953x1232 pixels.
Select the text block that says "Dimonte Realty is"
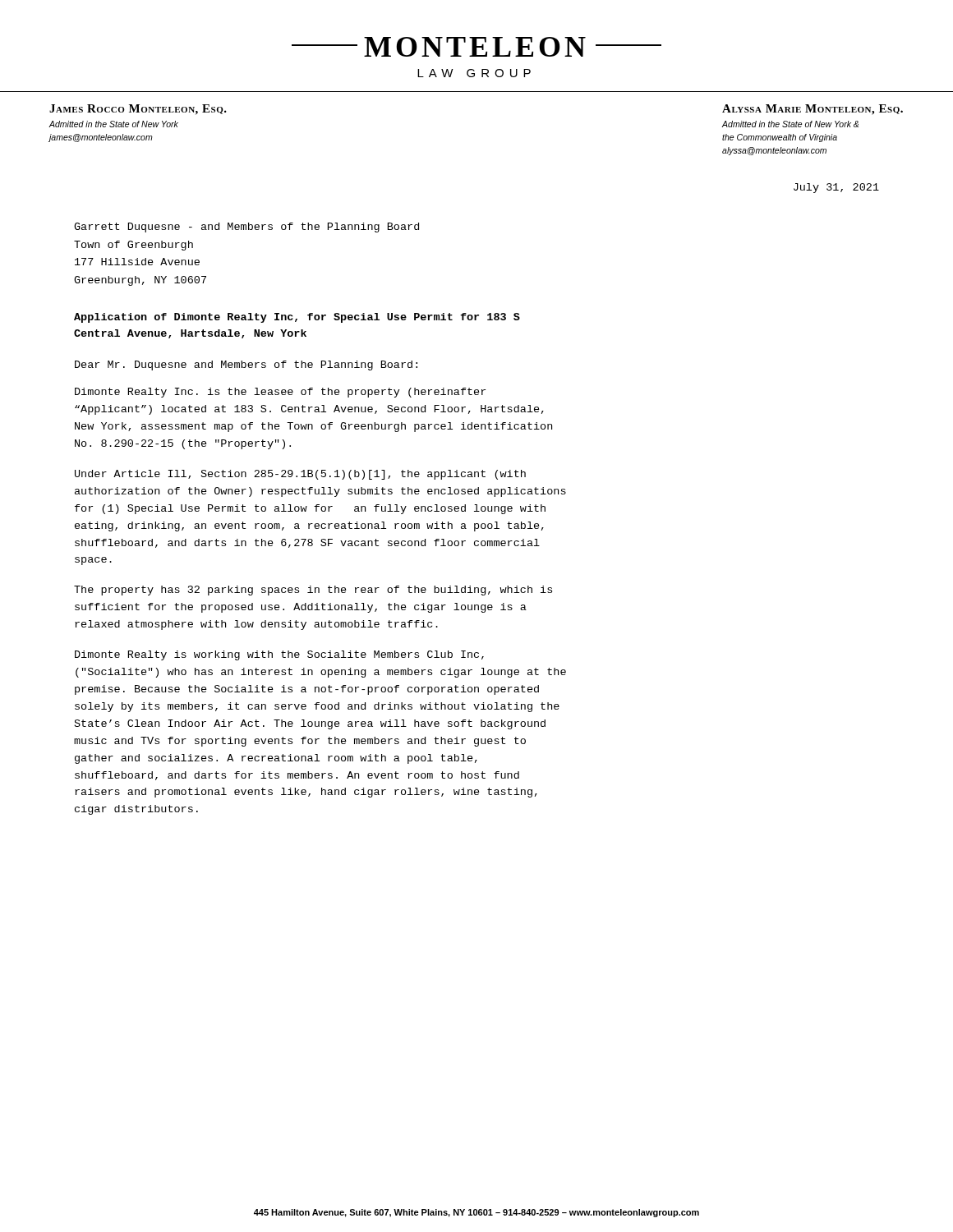pos(320,732)
